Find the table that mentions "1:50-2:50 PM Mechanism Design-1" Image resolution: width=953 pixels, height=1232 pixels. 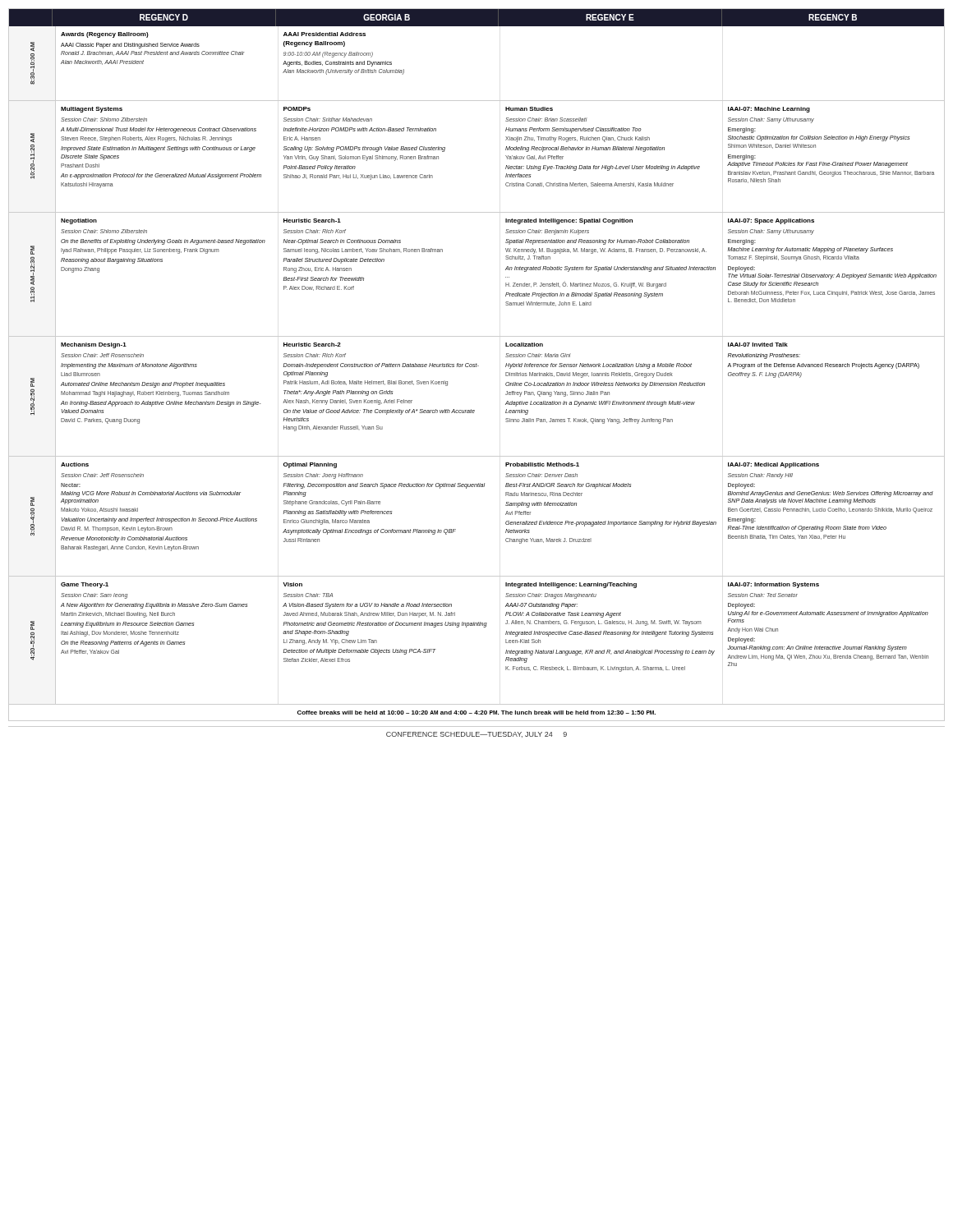[476, 397]
